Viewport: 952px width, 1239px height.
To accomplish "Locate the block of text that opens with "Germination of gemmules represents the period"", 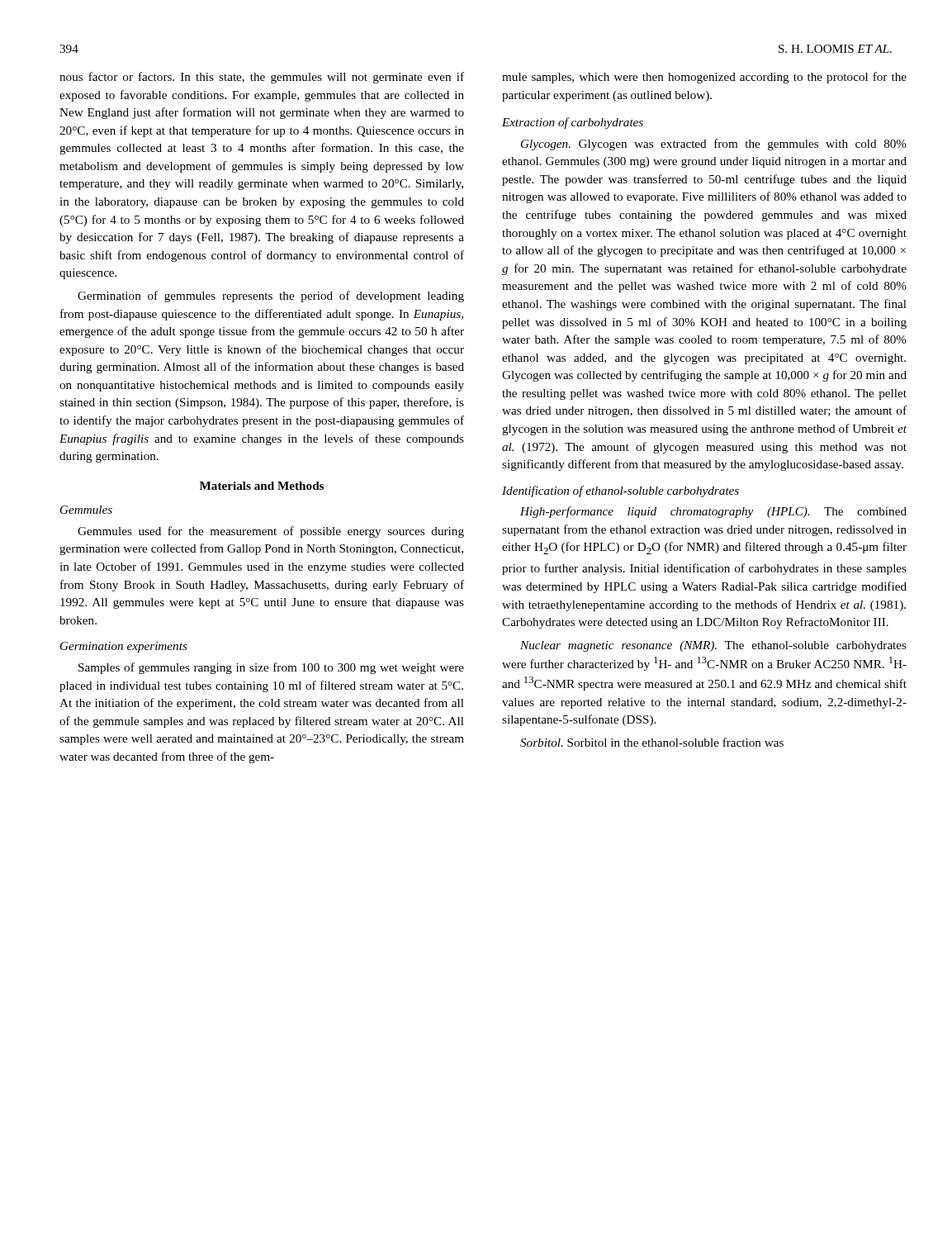I will point(262,376).
